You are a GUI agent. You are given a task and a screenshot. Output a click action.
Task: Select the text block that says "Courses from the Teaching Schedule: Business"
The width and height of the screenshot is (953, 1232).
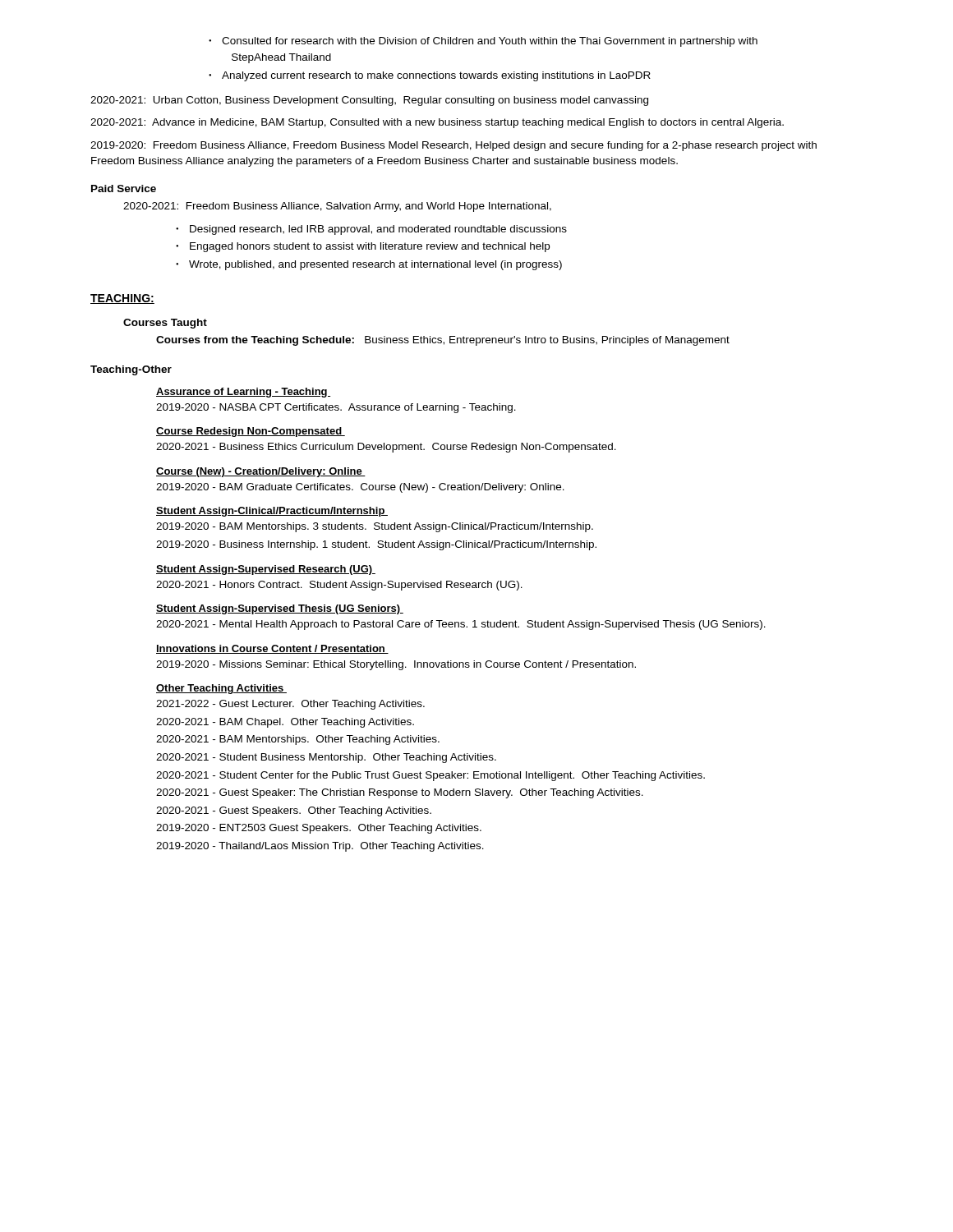[x=443, y=340]
